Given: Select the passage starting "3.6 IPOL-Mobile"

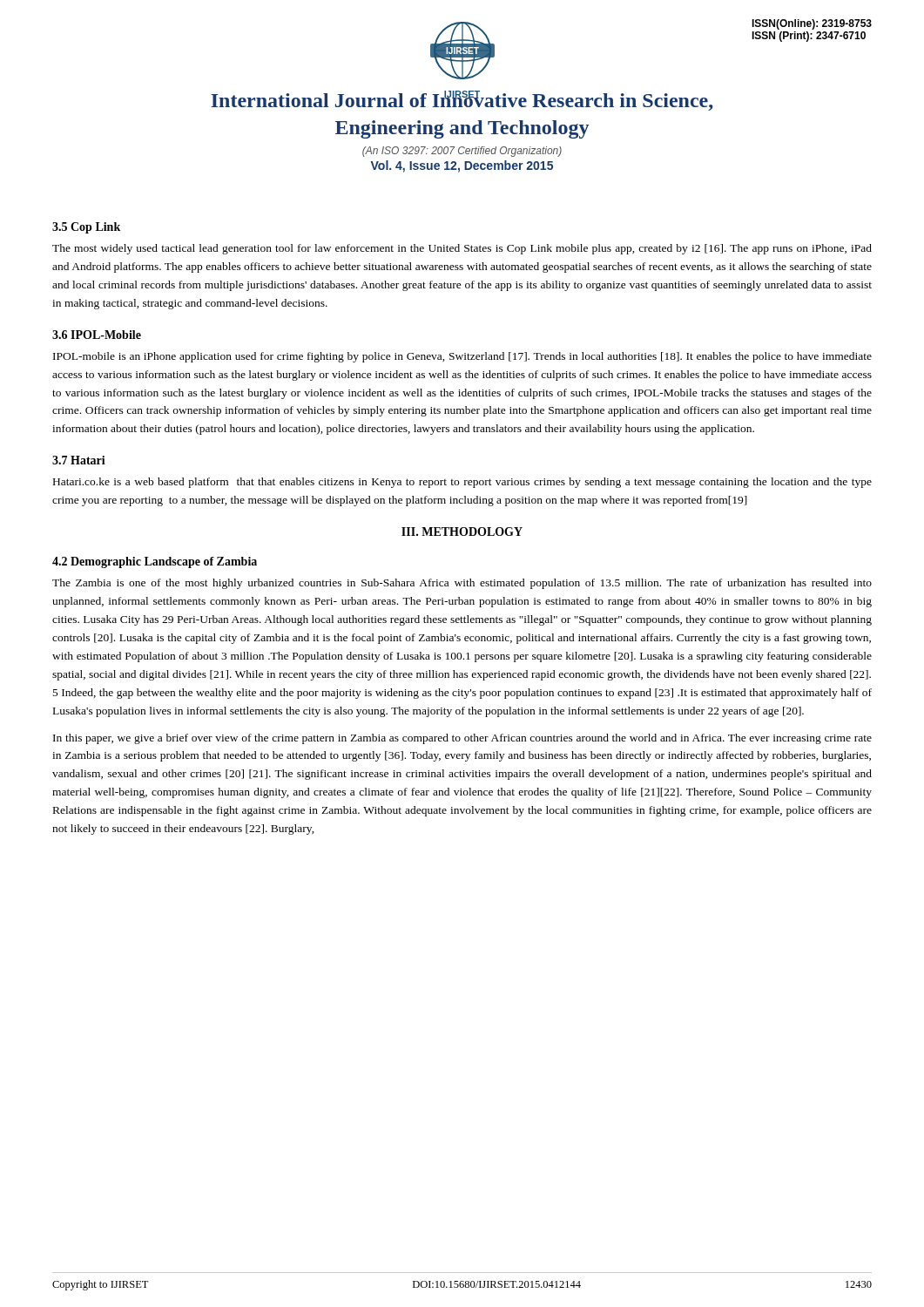Looking at the screenshot, I should (x=97, y=335).
